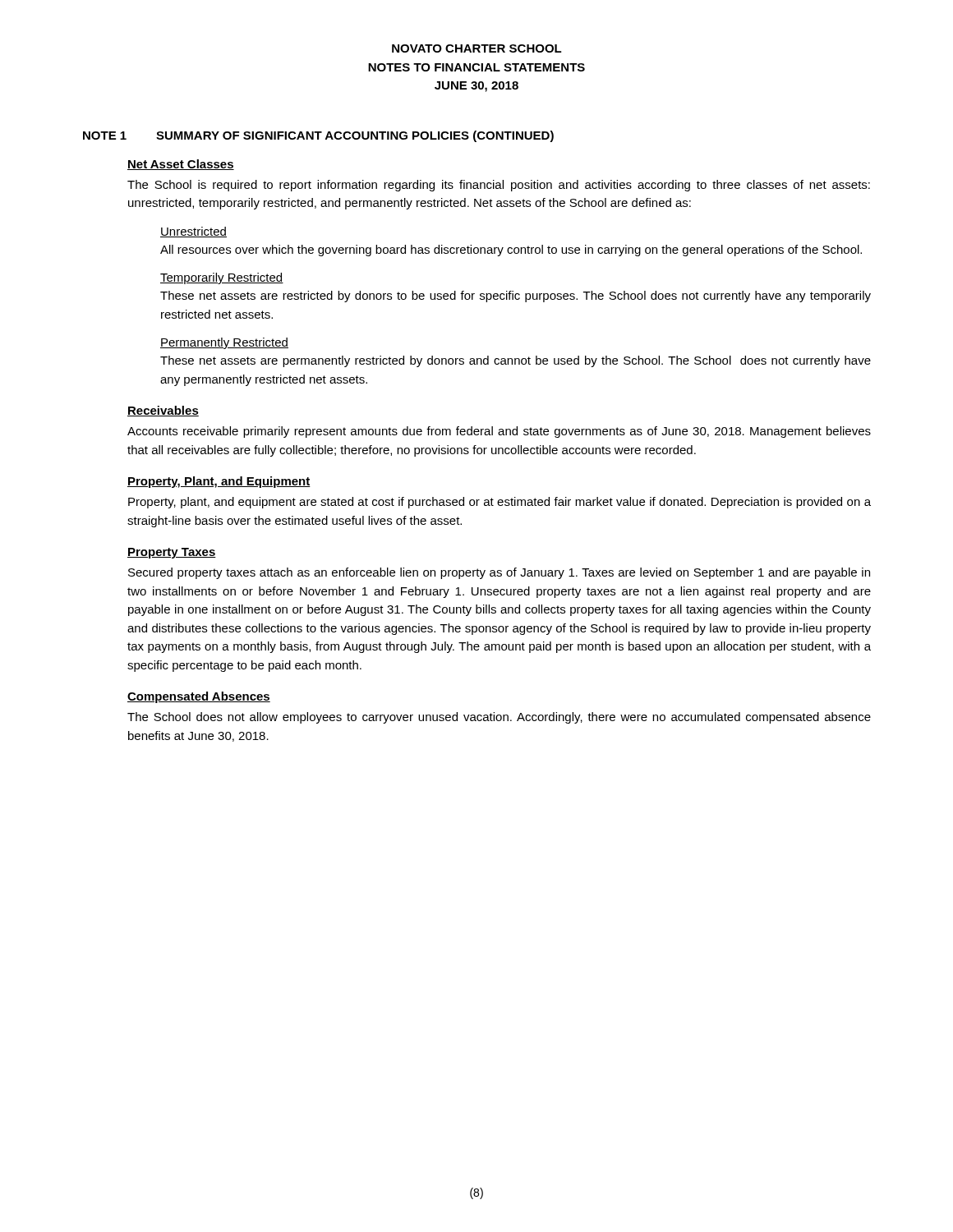Select the region starting "Property, plant, and"
The image size is (953, 1232).
tap(499, 511)
